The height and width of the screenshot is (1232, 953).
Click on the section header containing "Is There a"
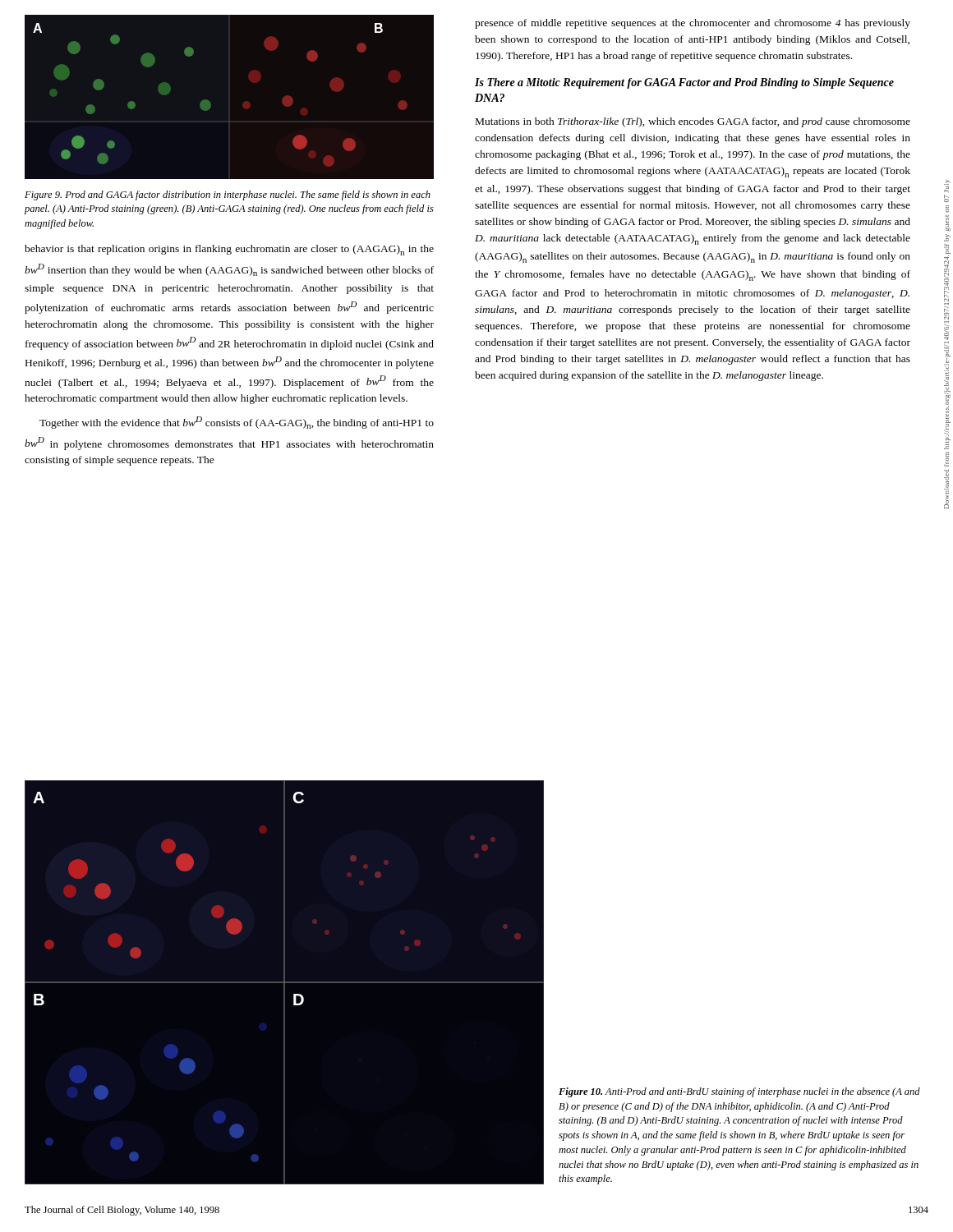[x=684, y=90]
